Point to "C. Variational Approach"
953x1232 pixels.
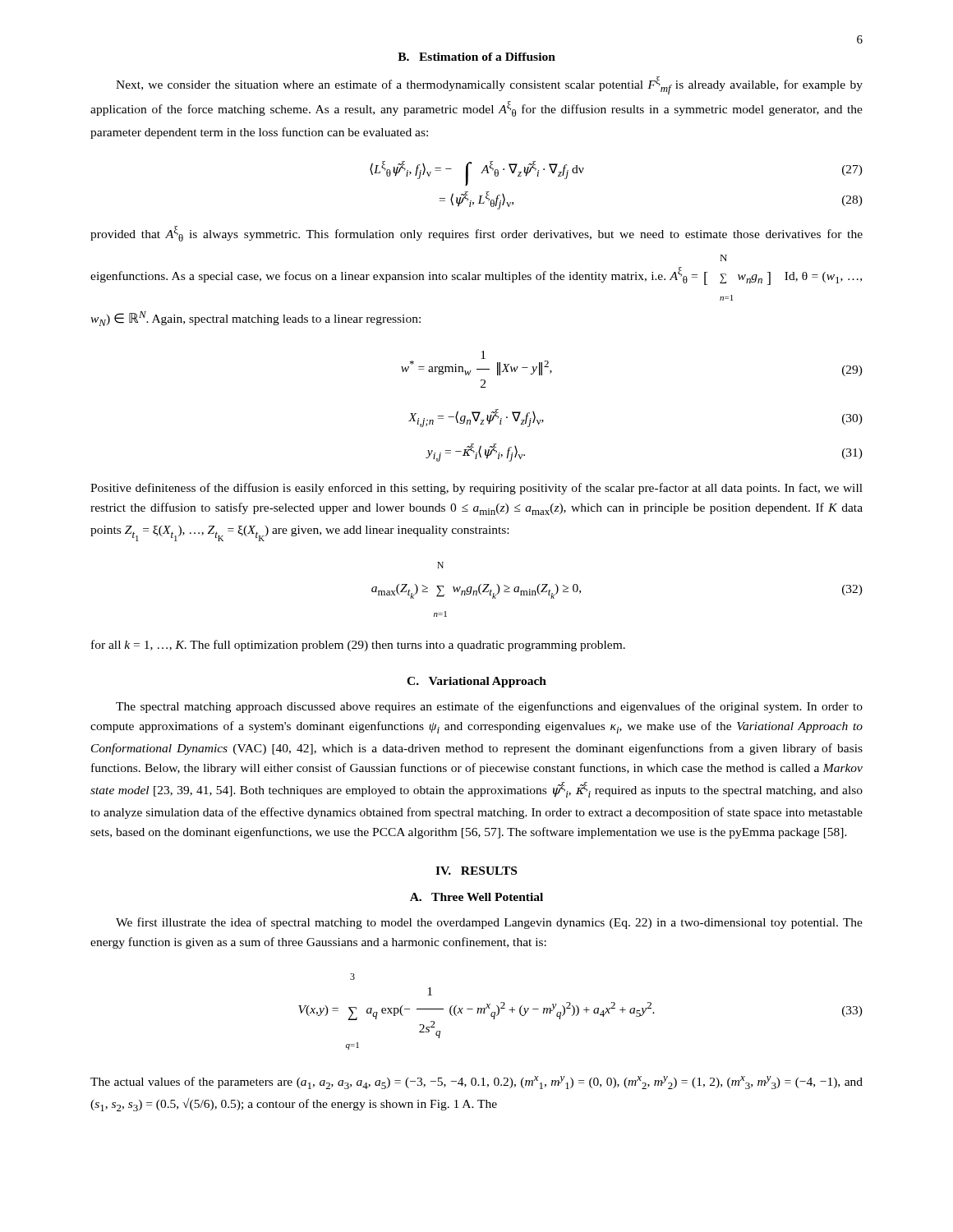pos(476,680)
